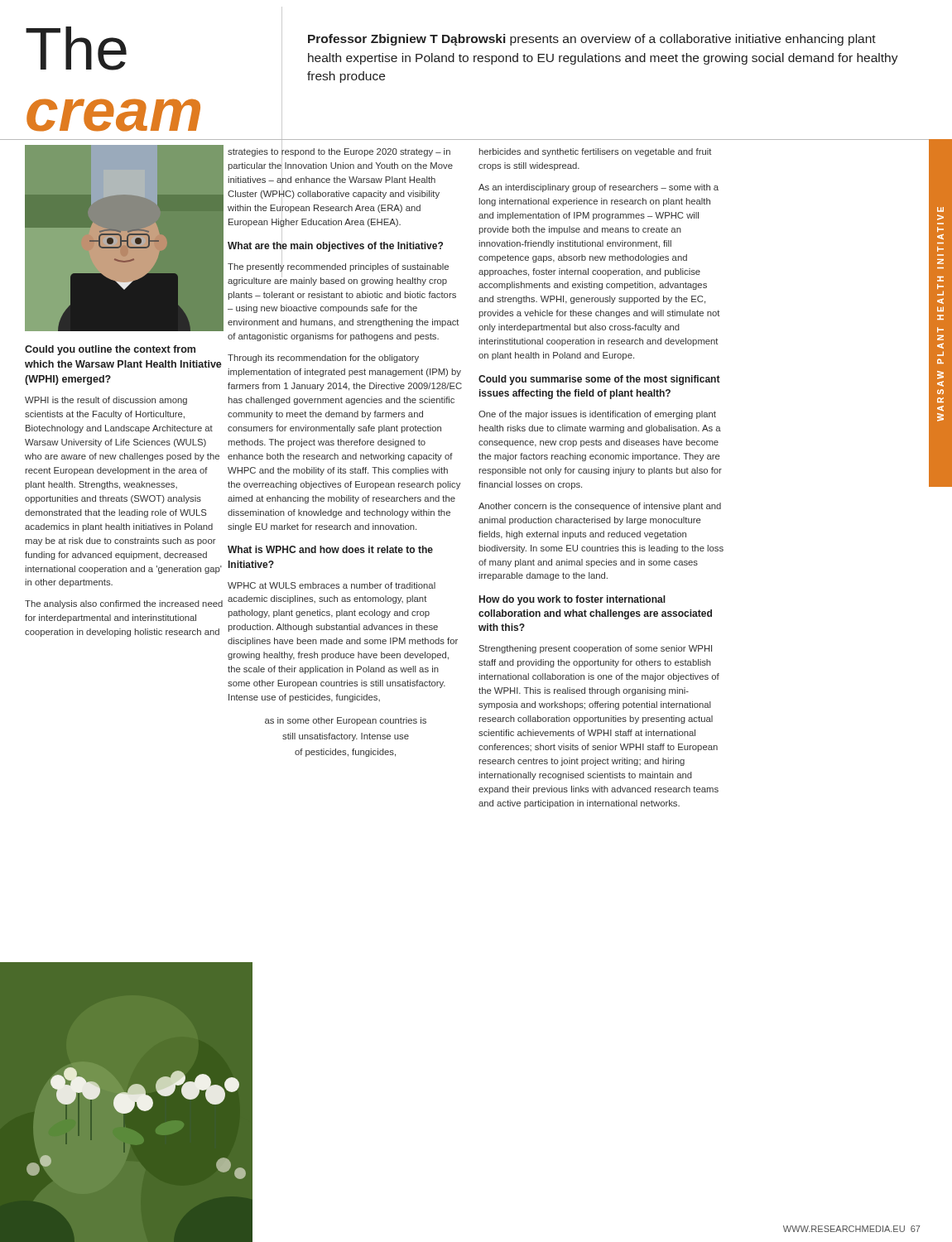The width and height of the screenshot is (952, 1242).
Task: Select the element starting "As an interdisciplinary group of researchers – some"
Action: pos(599,271)
